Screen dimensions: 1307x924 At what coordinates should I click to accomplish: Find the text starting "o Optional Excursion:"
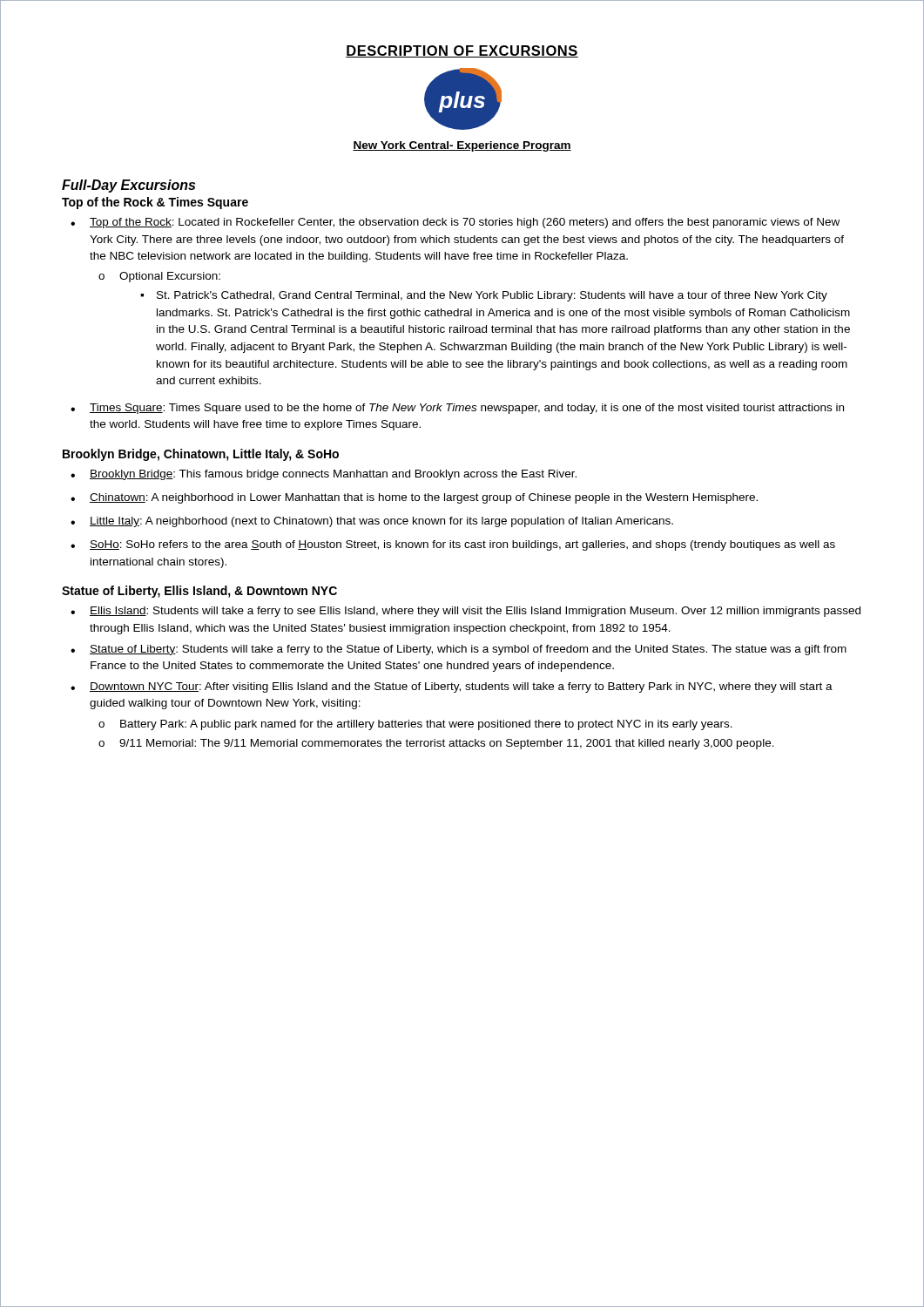click(x=480, y=330)
